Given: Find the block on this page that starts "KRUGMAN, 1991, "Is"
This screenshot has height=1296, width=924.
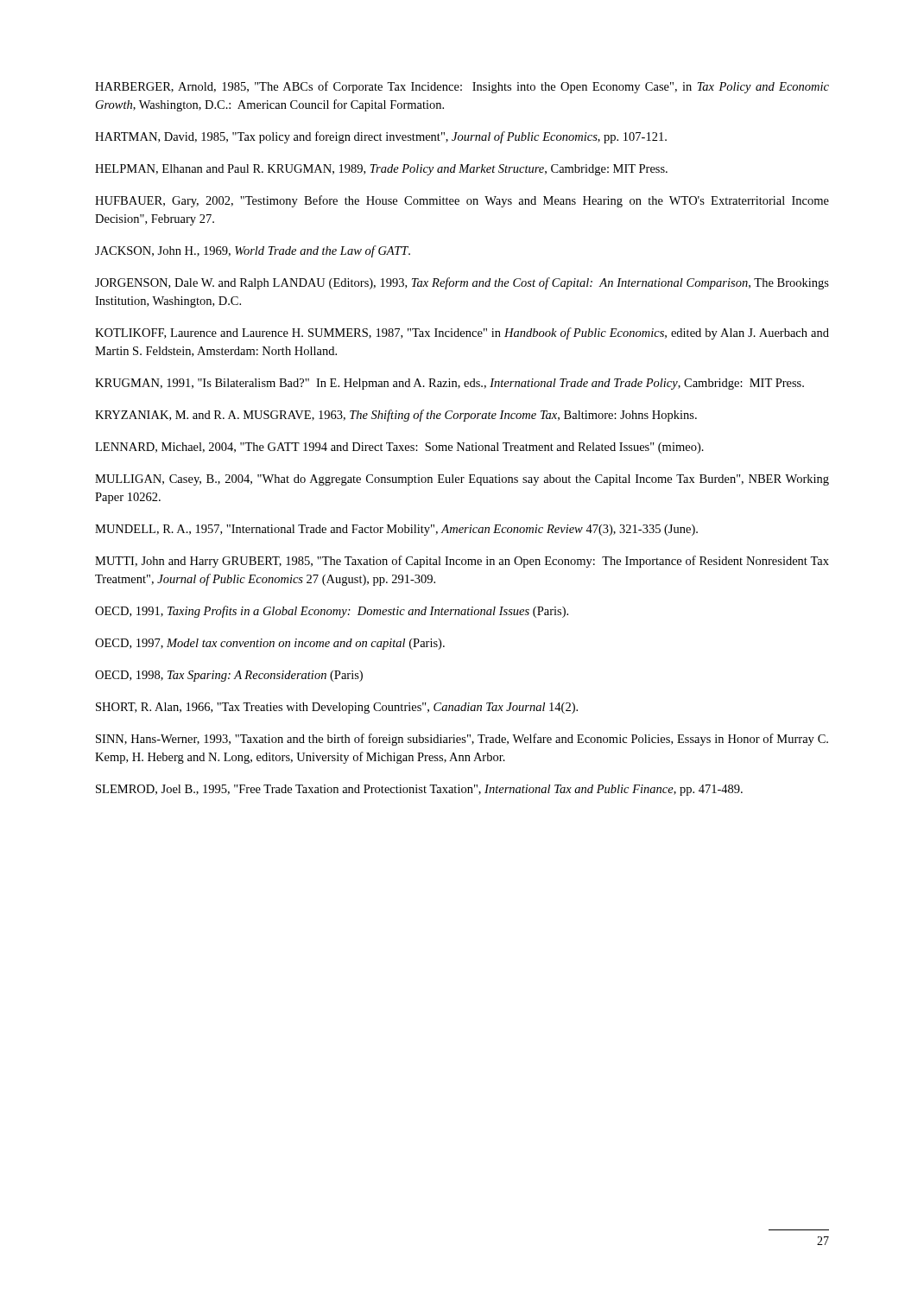Looking at the screenshot, I should coord(450,383).
